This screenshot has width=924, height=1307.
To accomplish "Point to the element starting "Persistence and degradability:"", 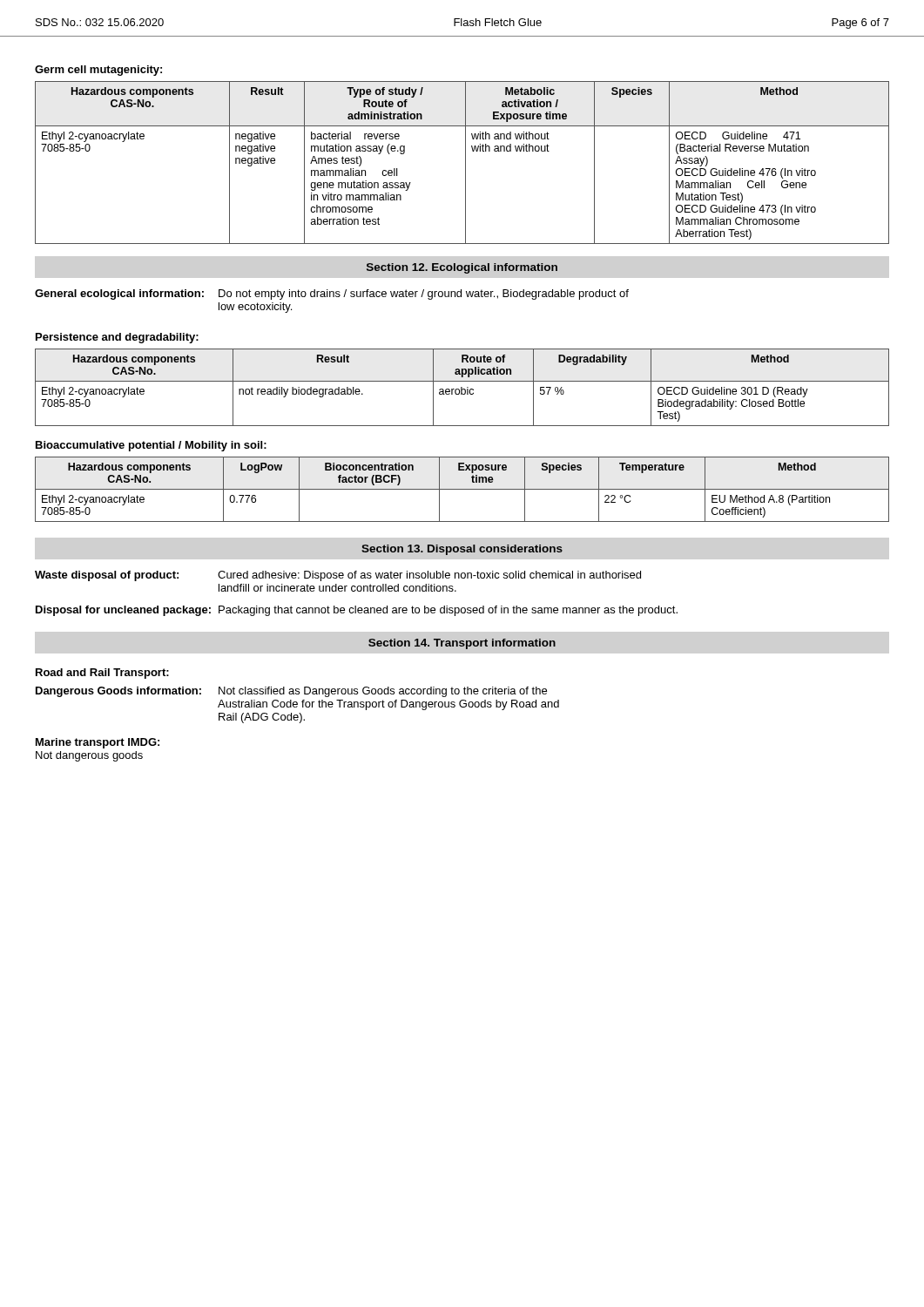I will pos(117,337).
